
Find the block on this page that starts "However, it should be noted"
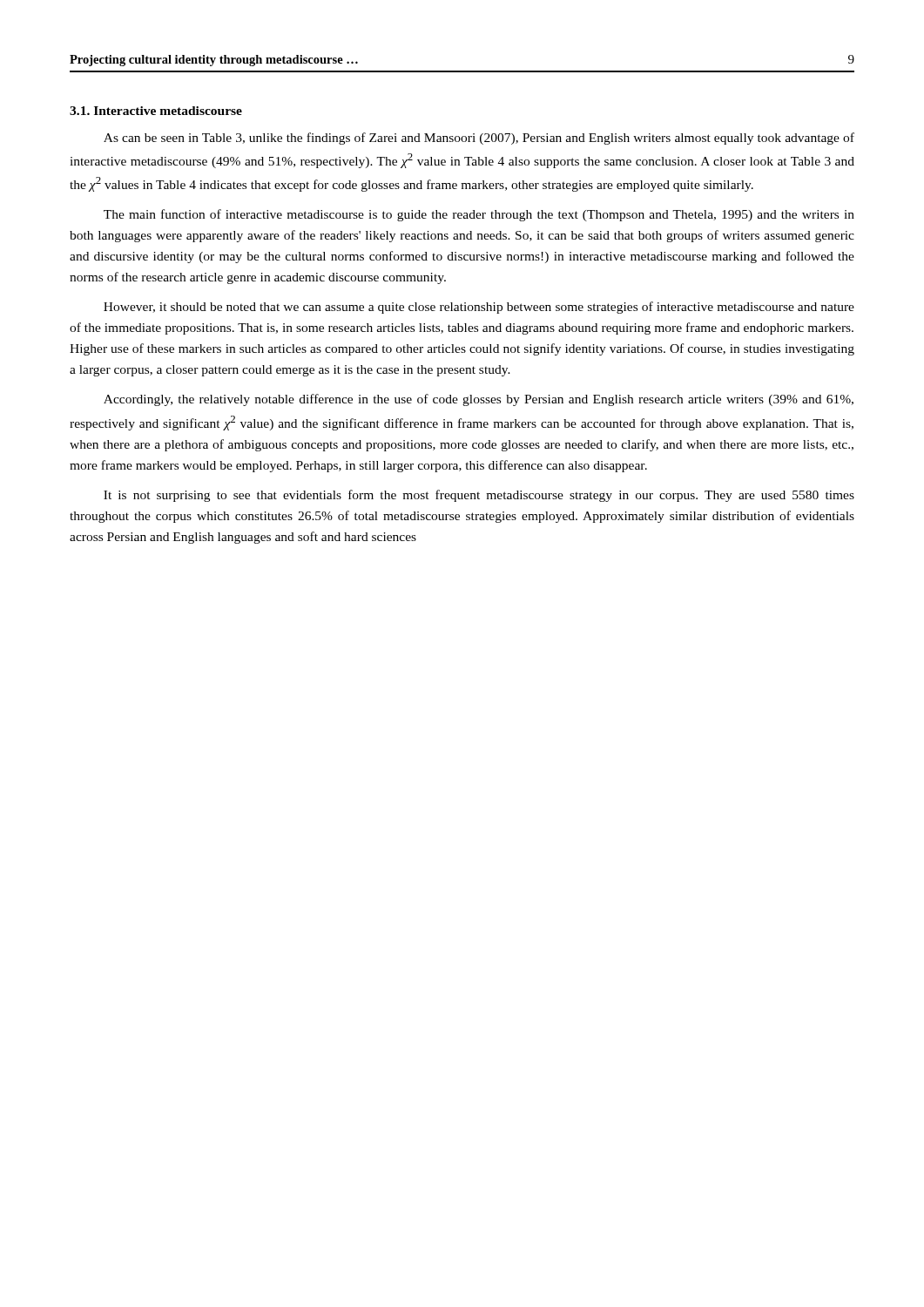pos(462,338)
